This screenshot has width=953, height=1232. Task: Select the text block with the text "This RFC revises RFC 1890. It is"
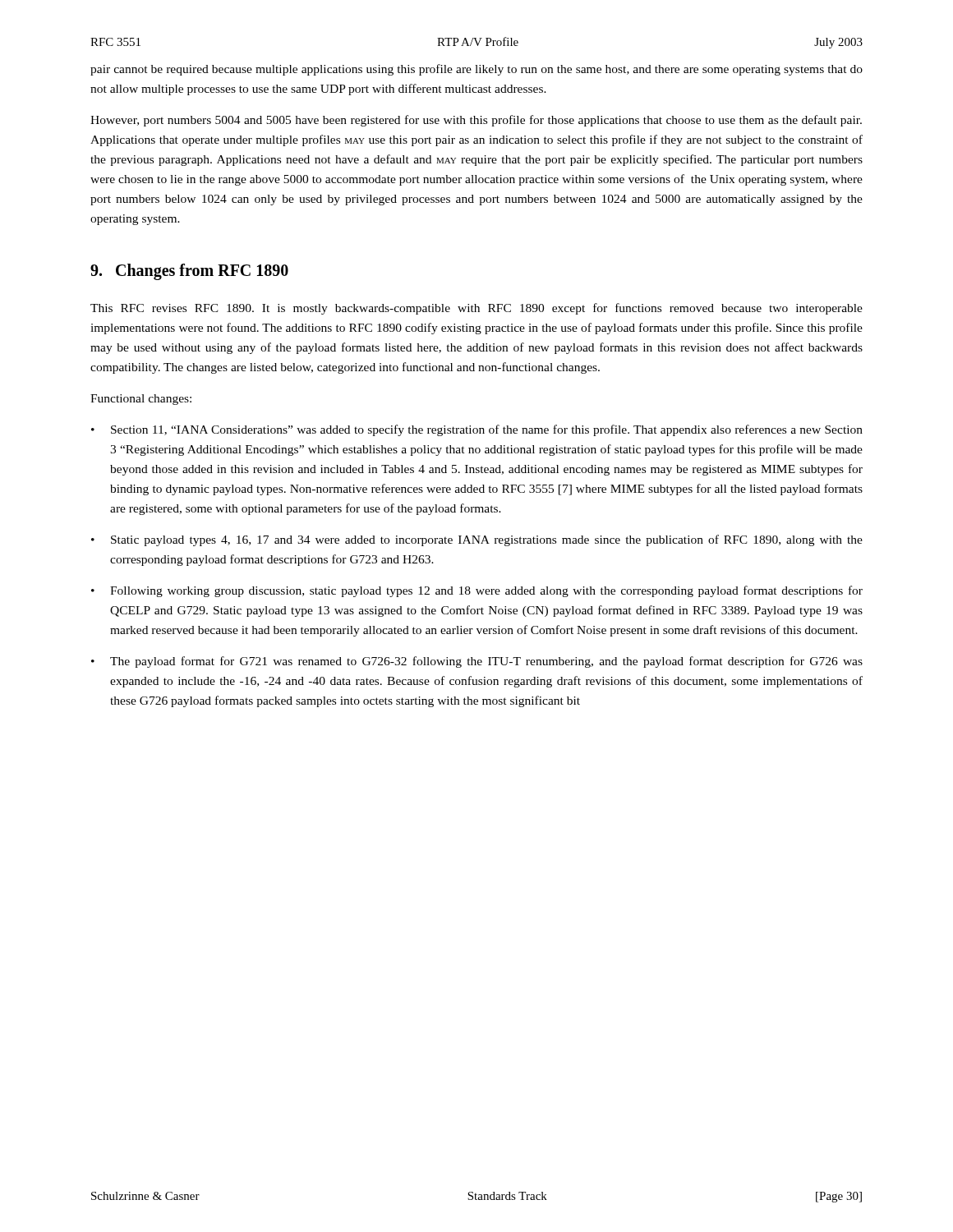(x=476, y=337)
